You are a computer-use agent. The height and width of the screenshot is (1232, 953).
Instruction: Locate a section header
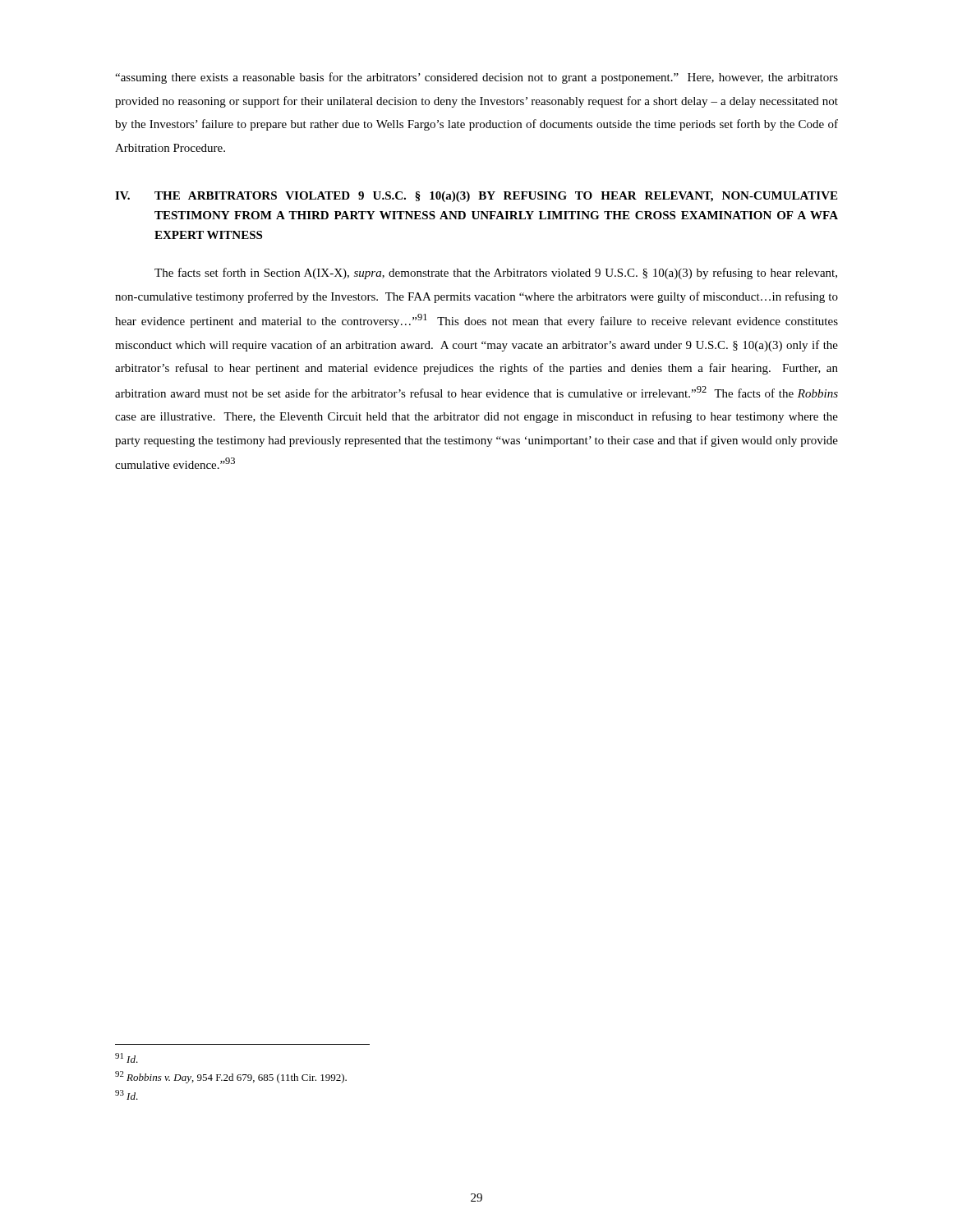click(x=476, y=215)
